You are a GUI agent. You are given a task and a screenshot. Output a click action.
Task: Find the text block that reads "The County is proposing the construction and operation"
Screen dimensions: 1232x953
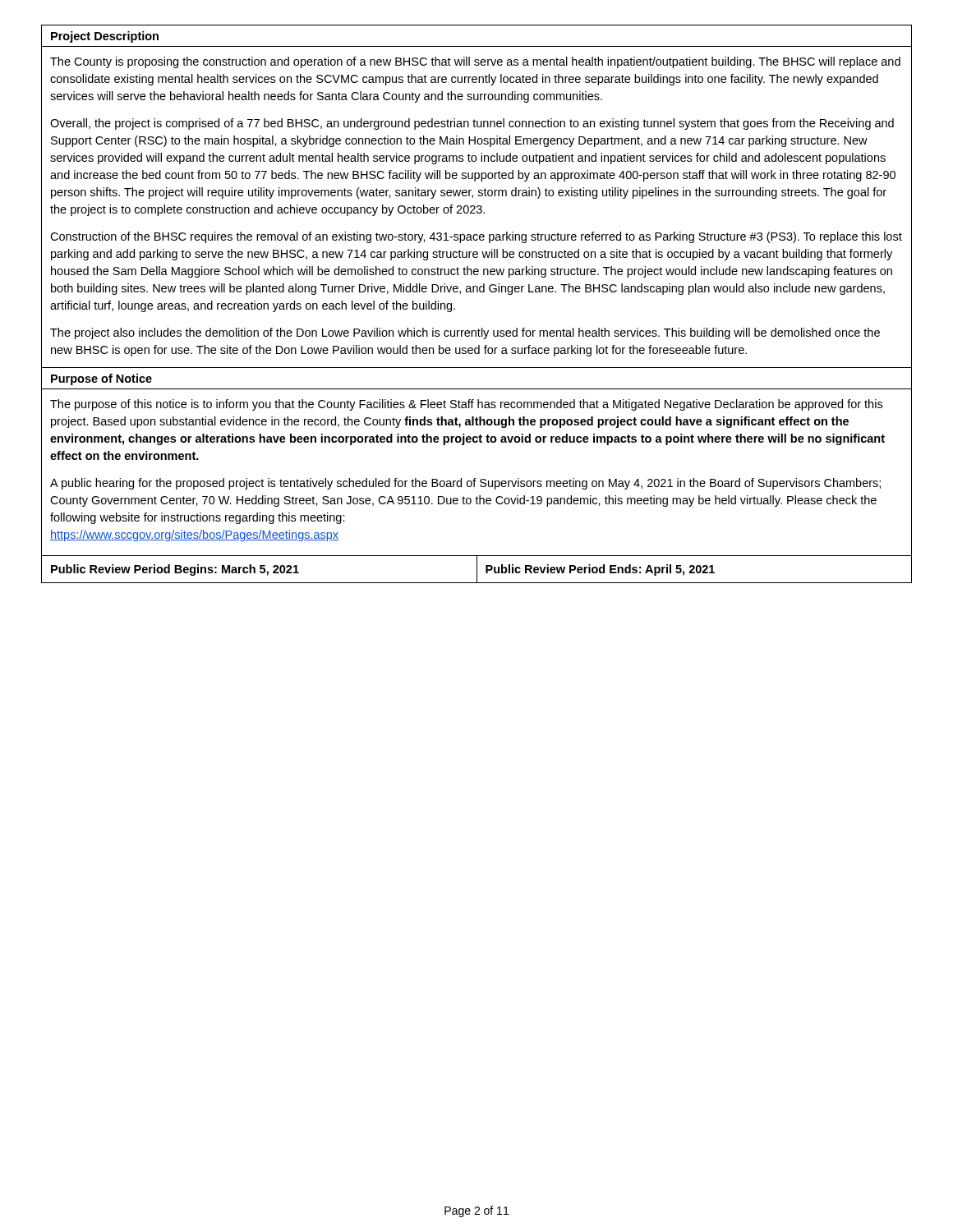point(476,206)
